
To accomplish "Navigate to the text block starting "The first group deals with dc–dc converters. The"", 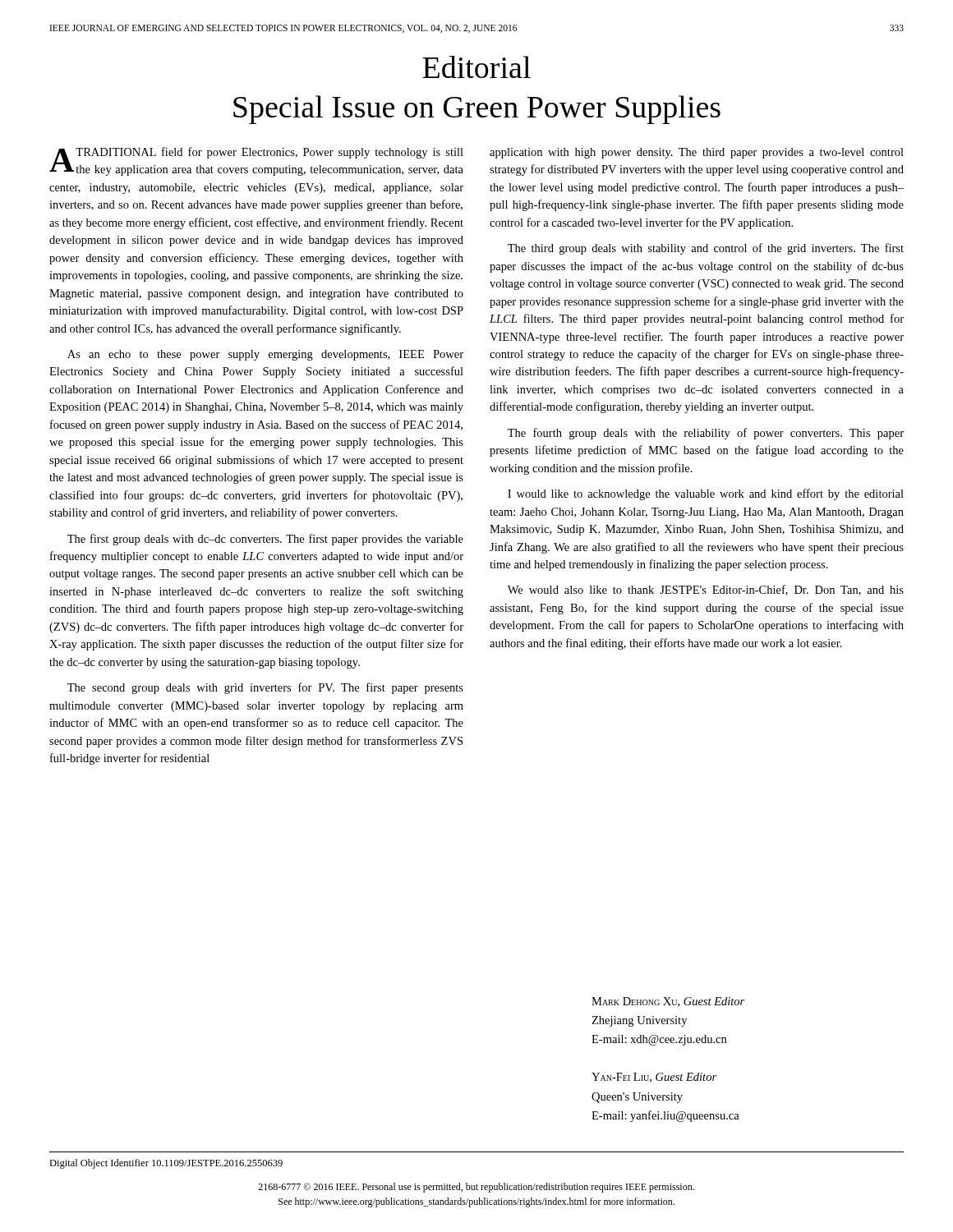I will pyautogui.click(x=256, y=601).
